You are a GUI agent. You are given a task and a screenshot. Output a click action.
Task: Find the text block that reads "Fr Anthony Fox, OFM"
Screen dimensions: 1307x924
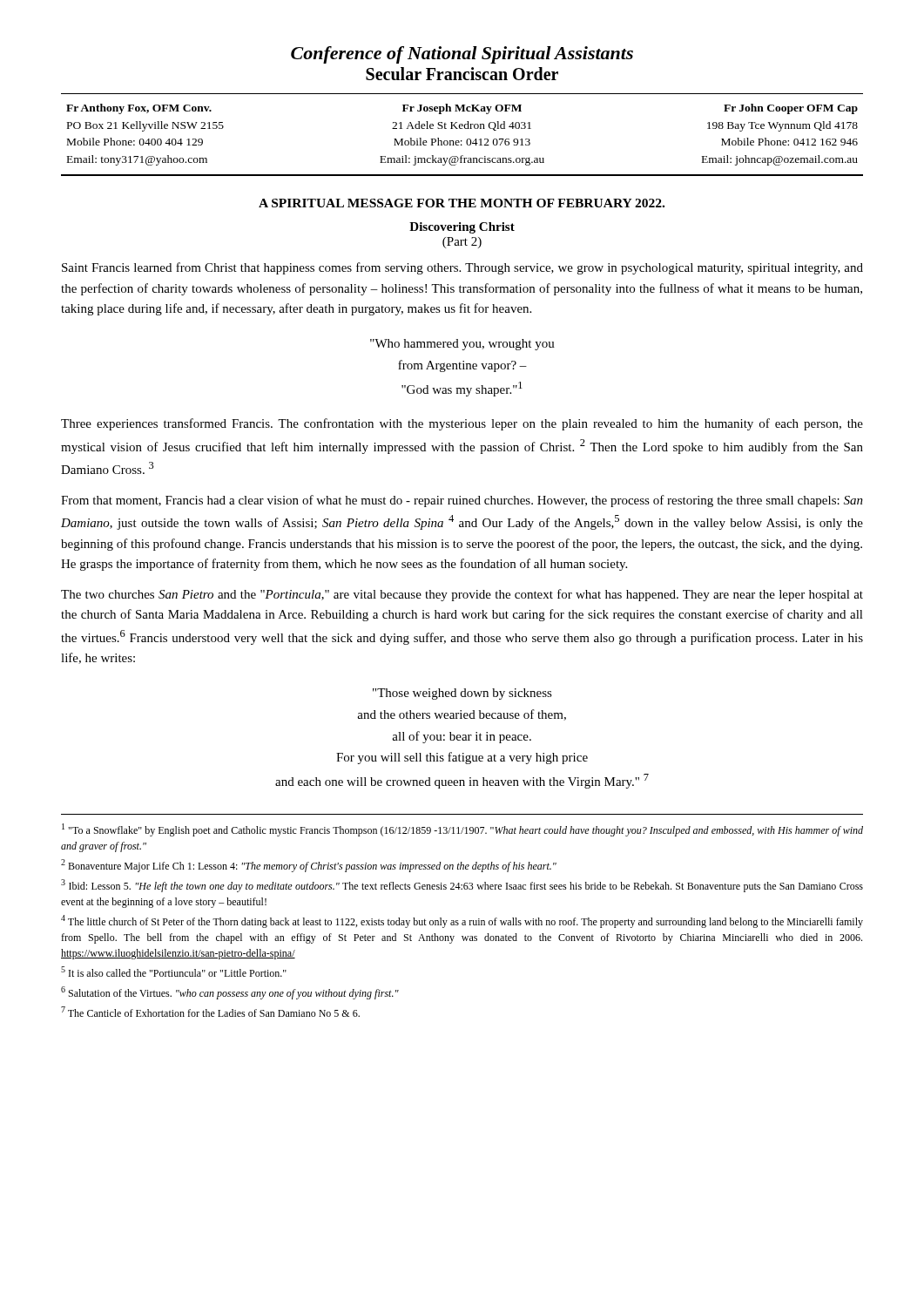pos(462,133)
